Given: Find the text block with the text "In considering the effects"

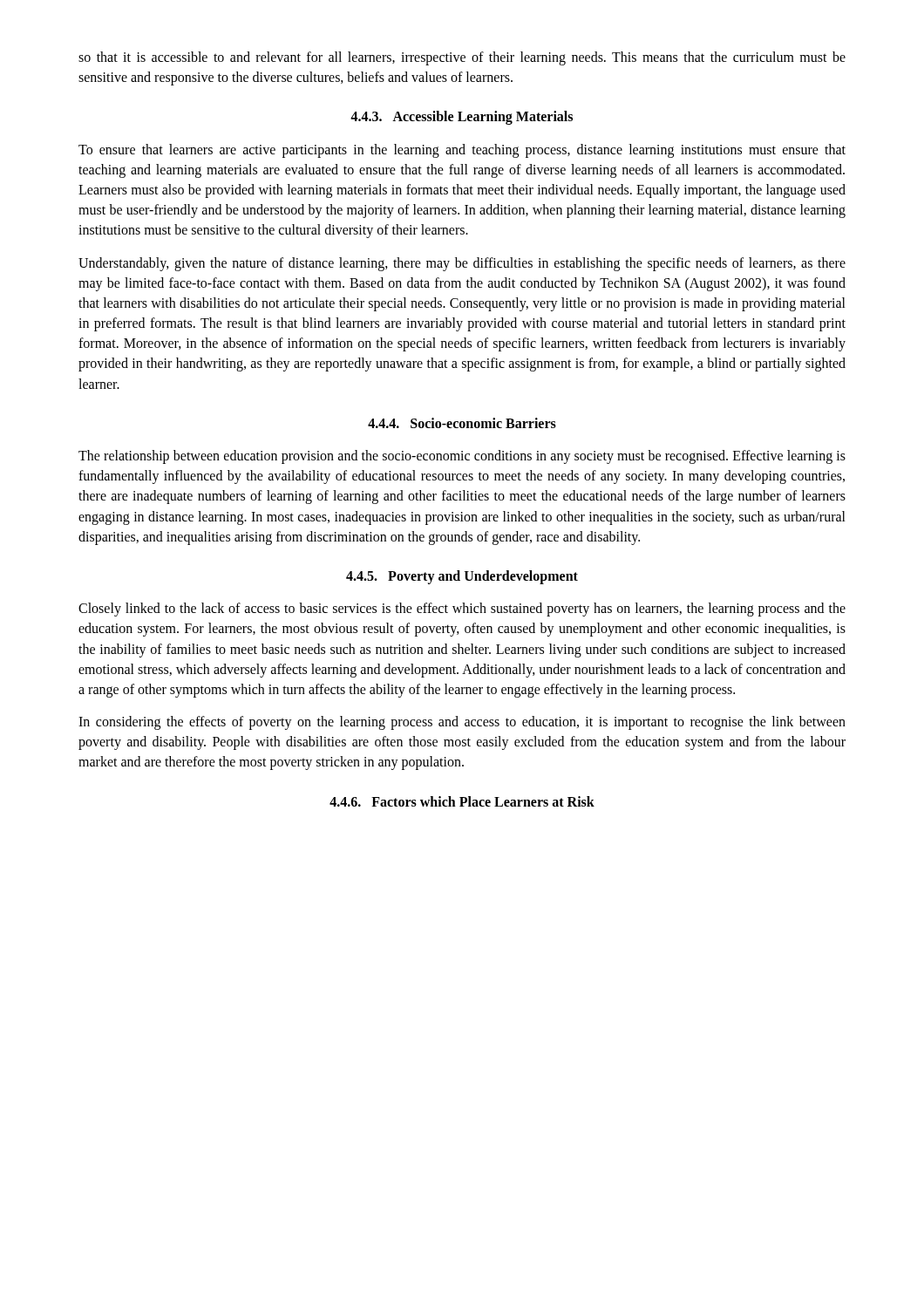Looking at the screenshot, I should [x=462, y=742].
